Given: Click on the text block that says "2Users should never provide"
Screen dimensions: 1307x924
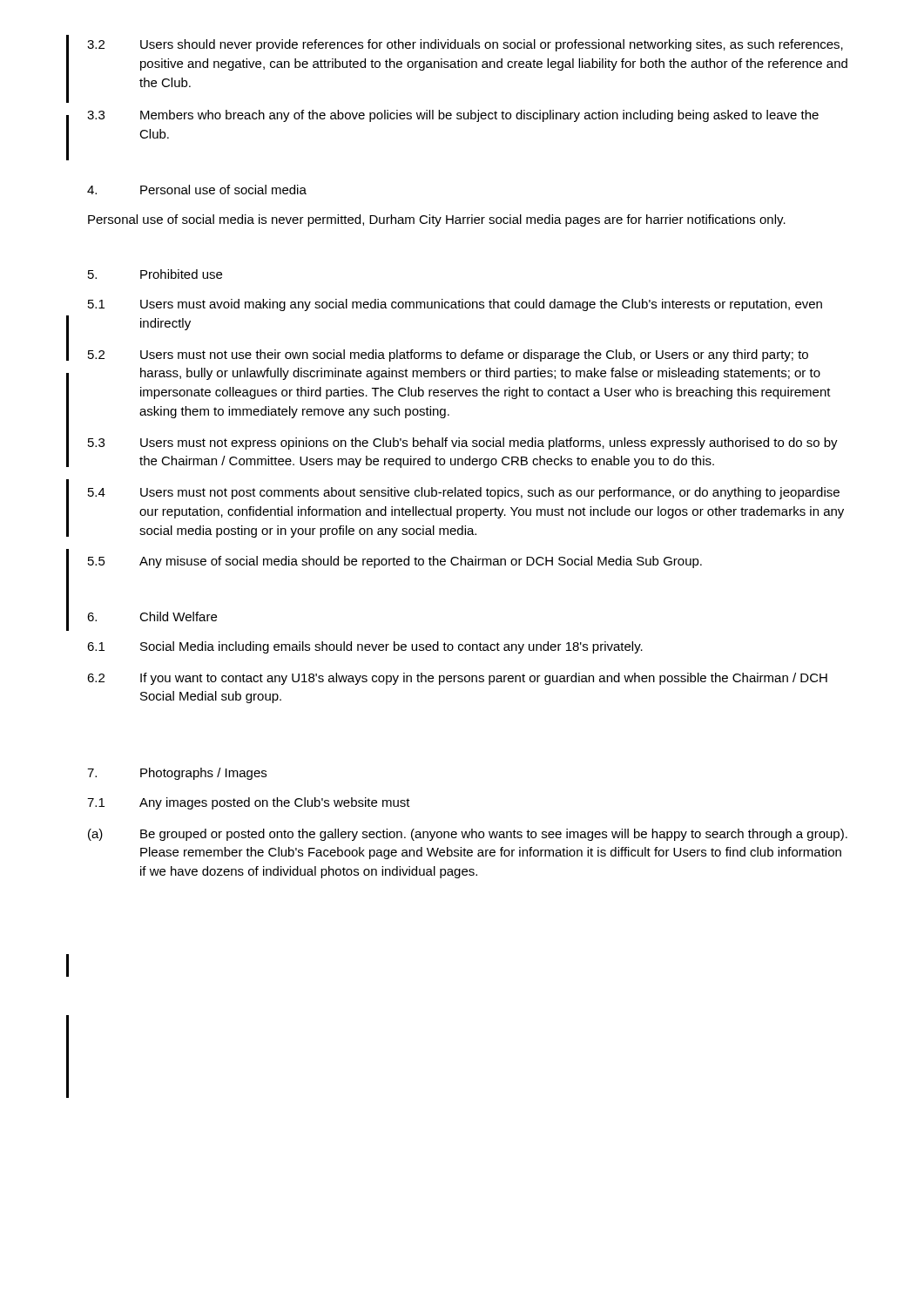Looking at the screenshot, I should [469, 63].
